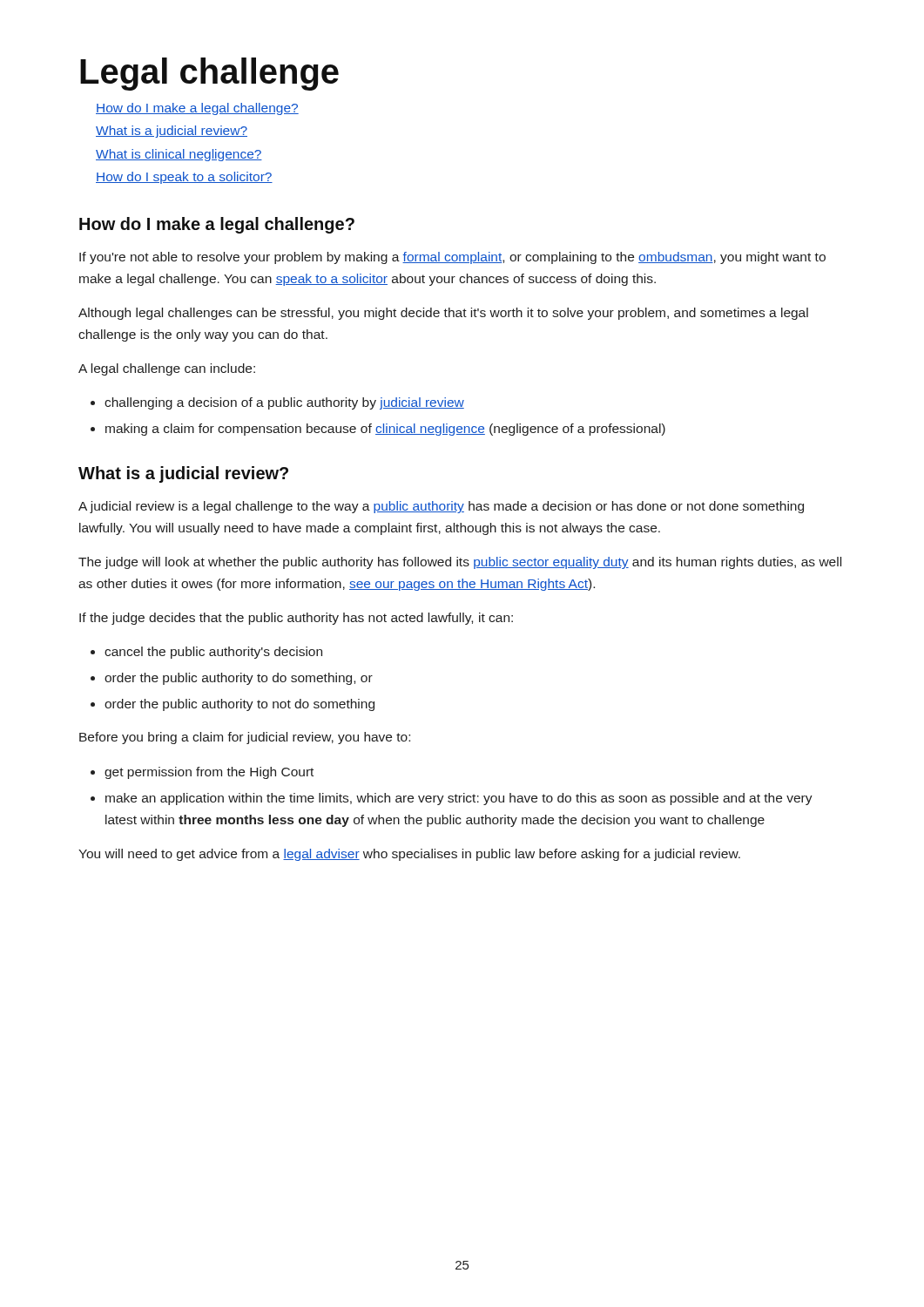Click on the list item with the text "What is clinical negligence?"
The image size is (924, 1307).
[179, 155]
